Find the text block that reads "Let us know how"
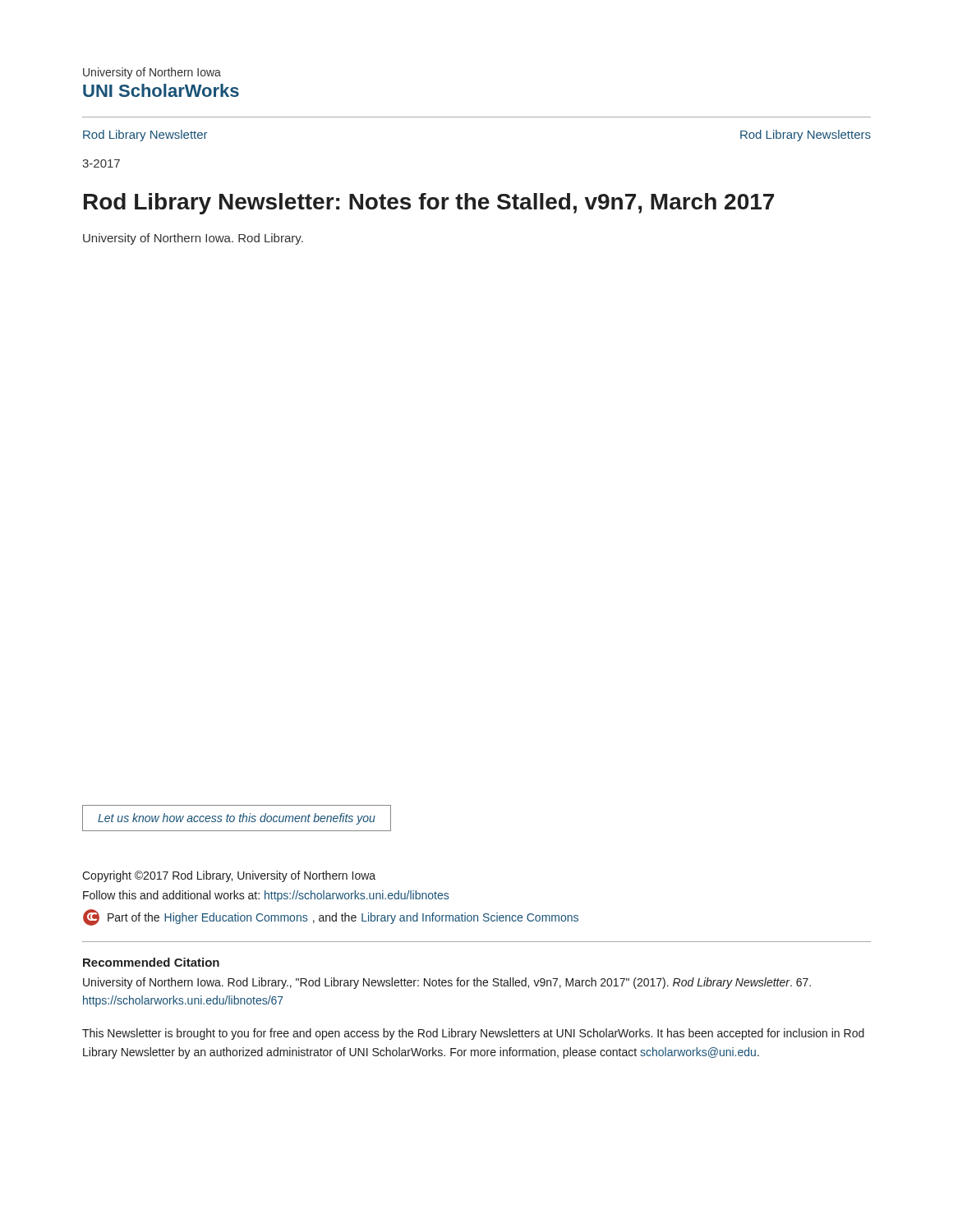This screenshot has width=953, height=1232. tap(236, 818)
